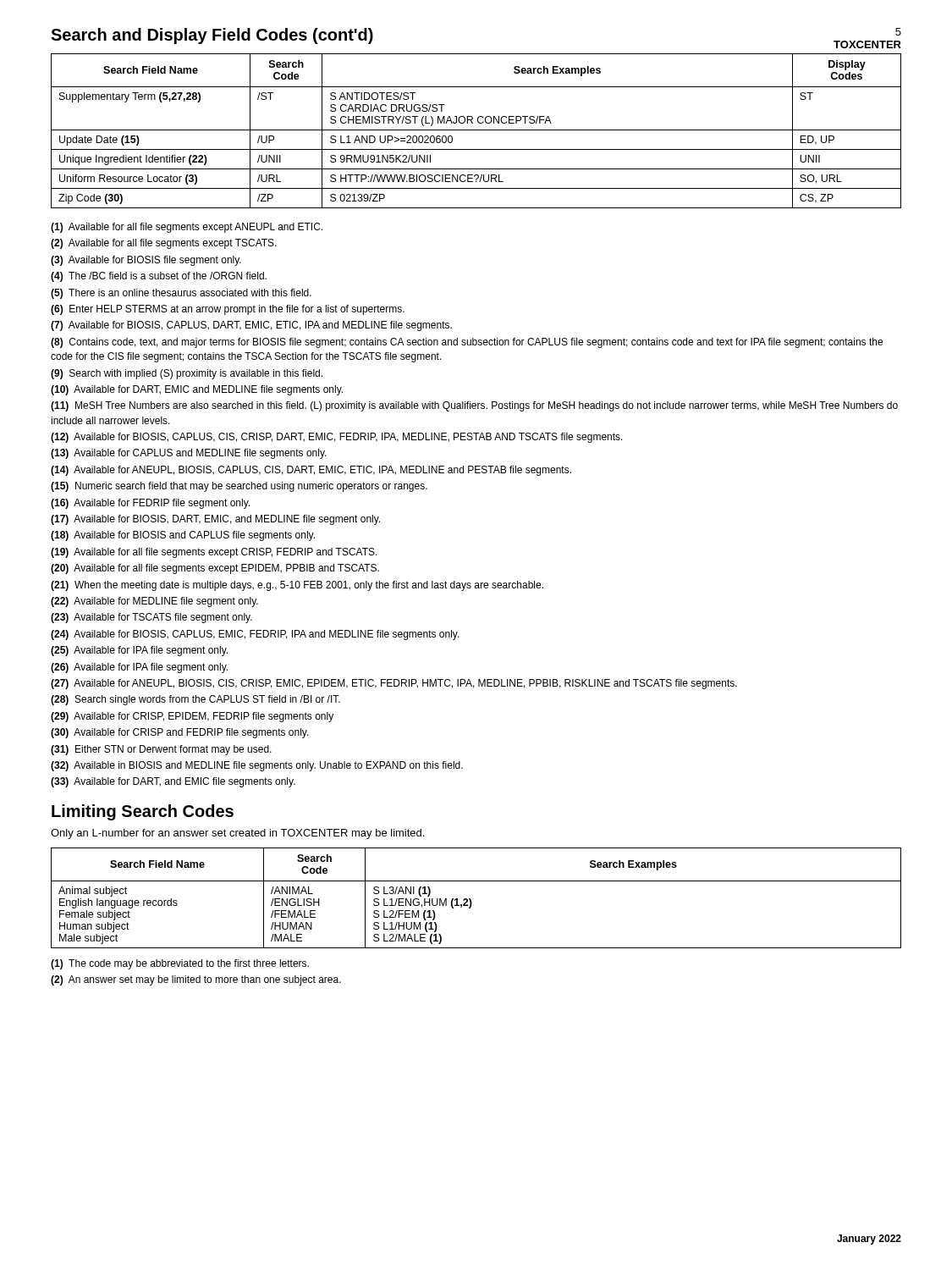The height and width of the screenshot is (1270, 952).
Task: Find the block on this page that starts "(1) The code may"
Action: tap(180, 964)
